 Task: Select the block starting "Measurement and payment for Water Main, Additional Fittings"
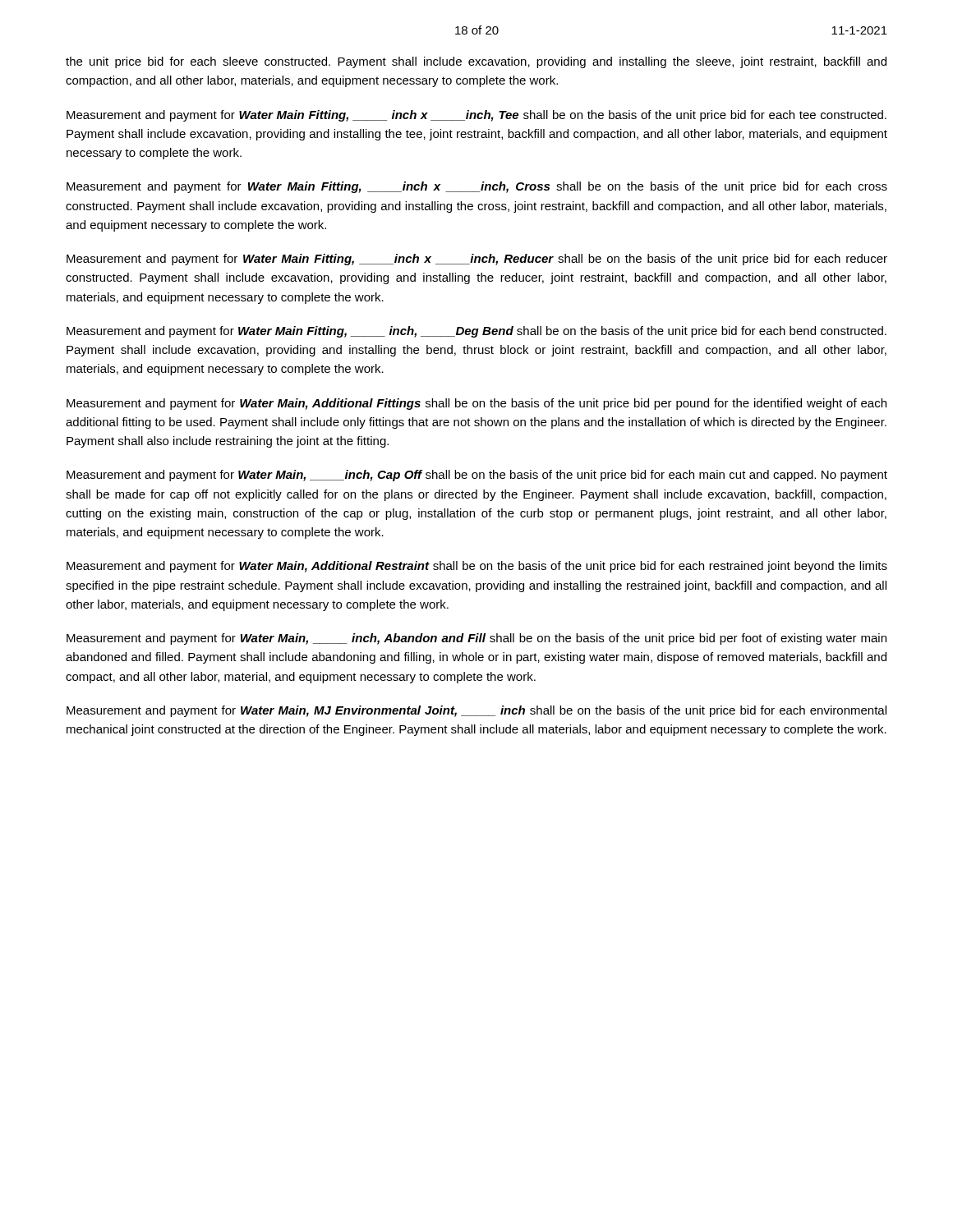476,422
